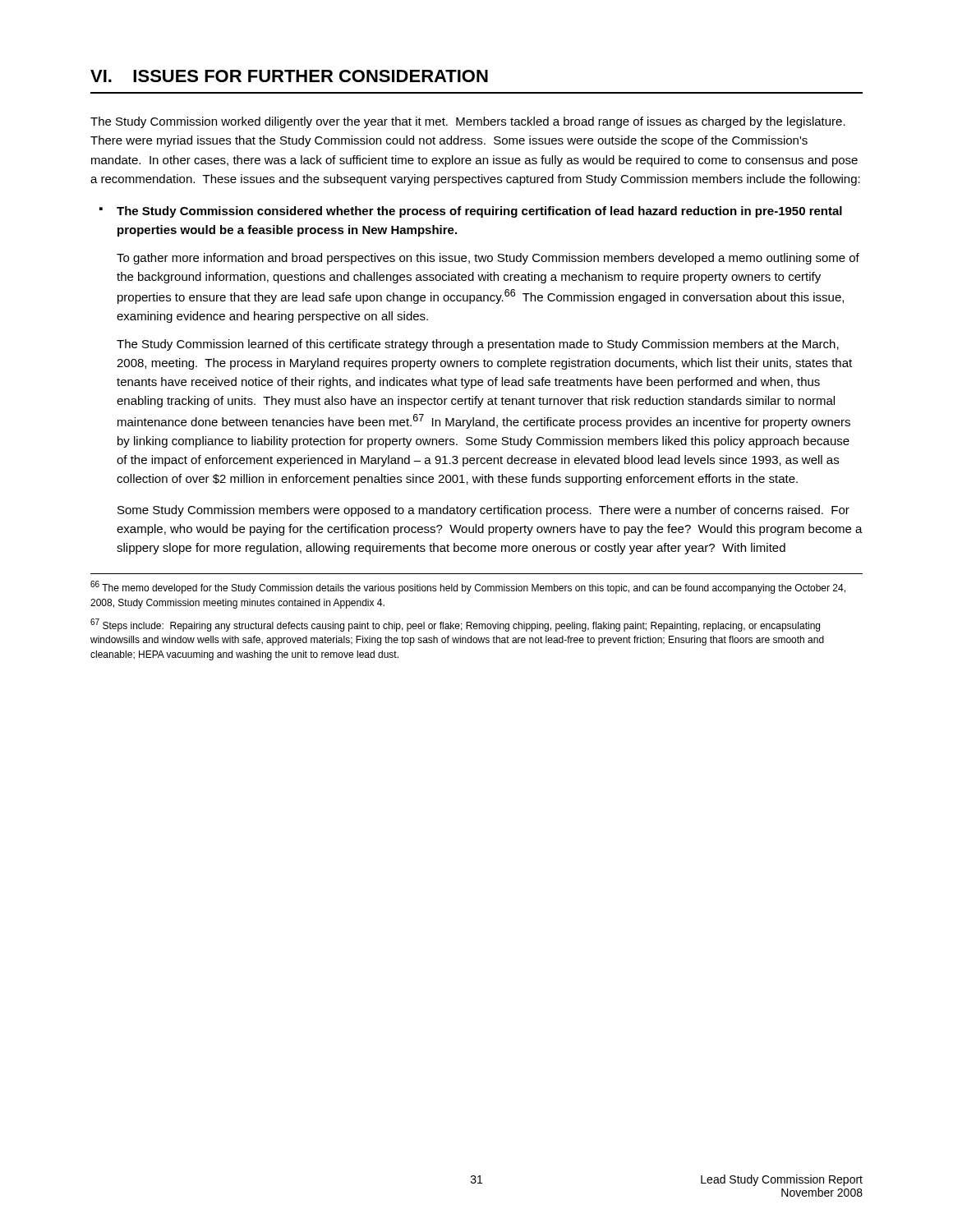953x1232 pixels.
Task: Where is the passage that starts "66 The memo developed for the"?
Action: [468, 594]
